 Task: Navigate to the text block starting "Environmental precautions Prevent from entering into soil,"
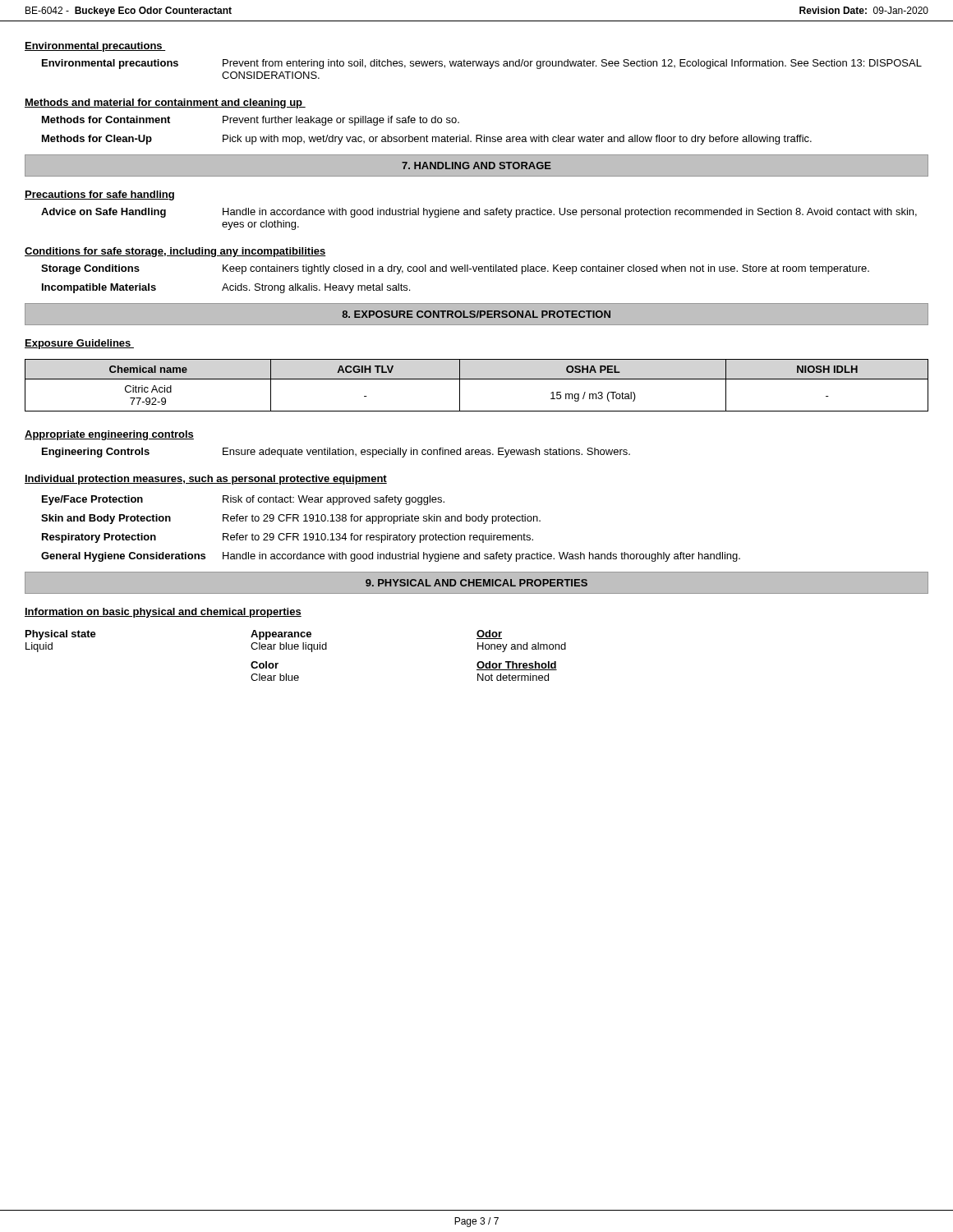[x=476, y=69]
